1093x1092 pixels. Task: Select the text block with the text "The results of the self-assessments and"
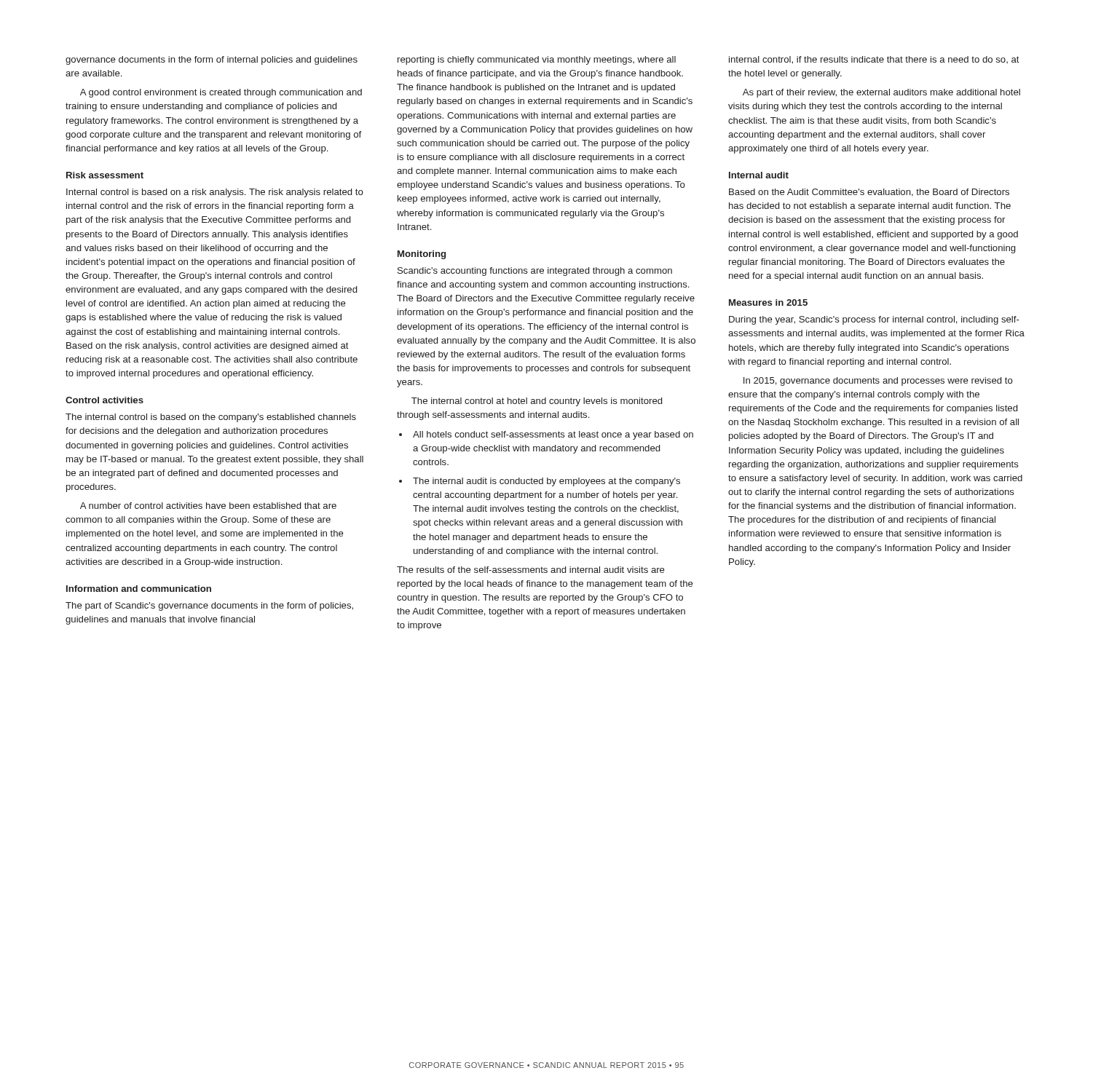pos(546,597)
